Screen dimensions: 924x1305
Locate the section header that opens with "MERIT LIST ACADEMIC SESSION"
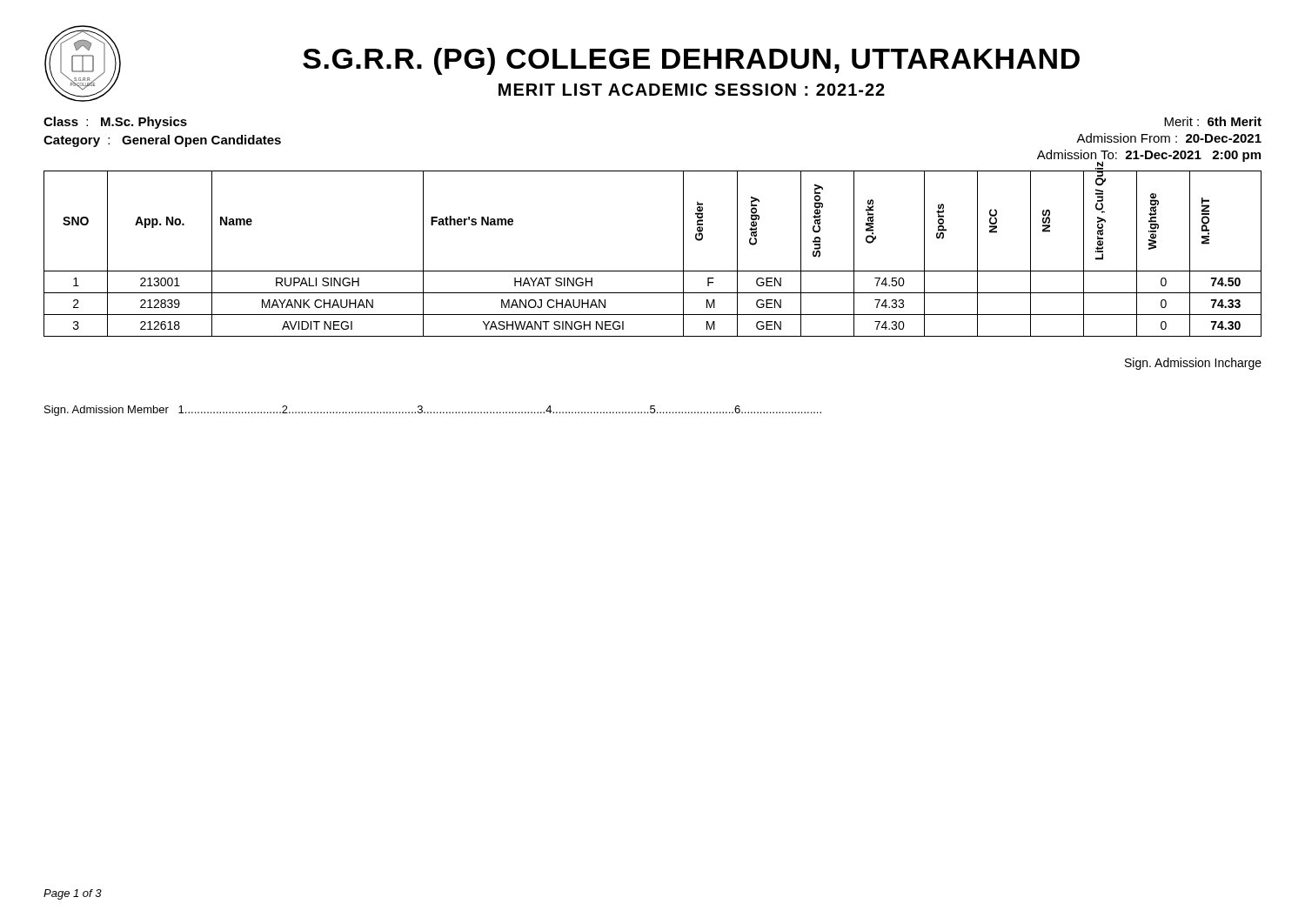click(692, 90)
